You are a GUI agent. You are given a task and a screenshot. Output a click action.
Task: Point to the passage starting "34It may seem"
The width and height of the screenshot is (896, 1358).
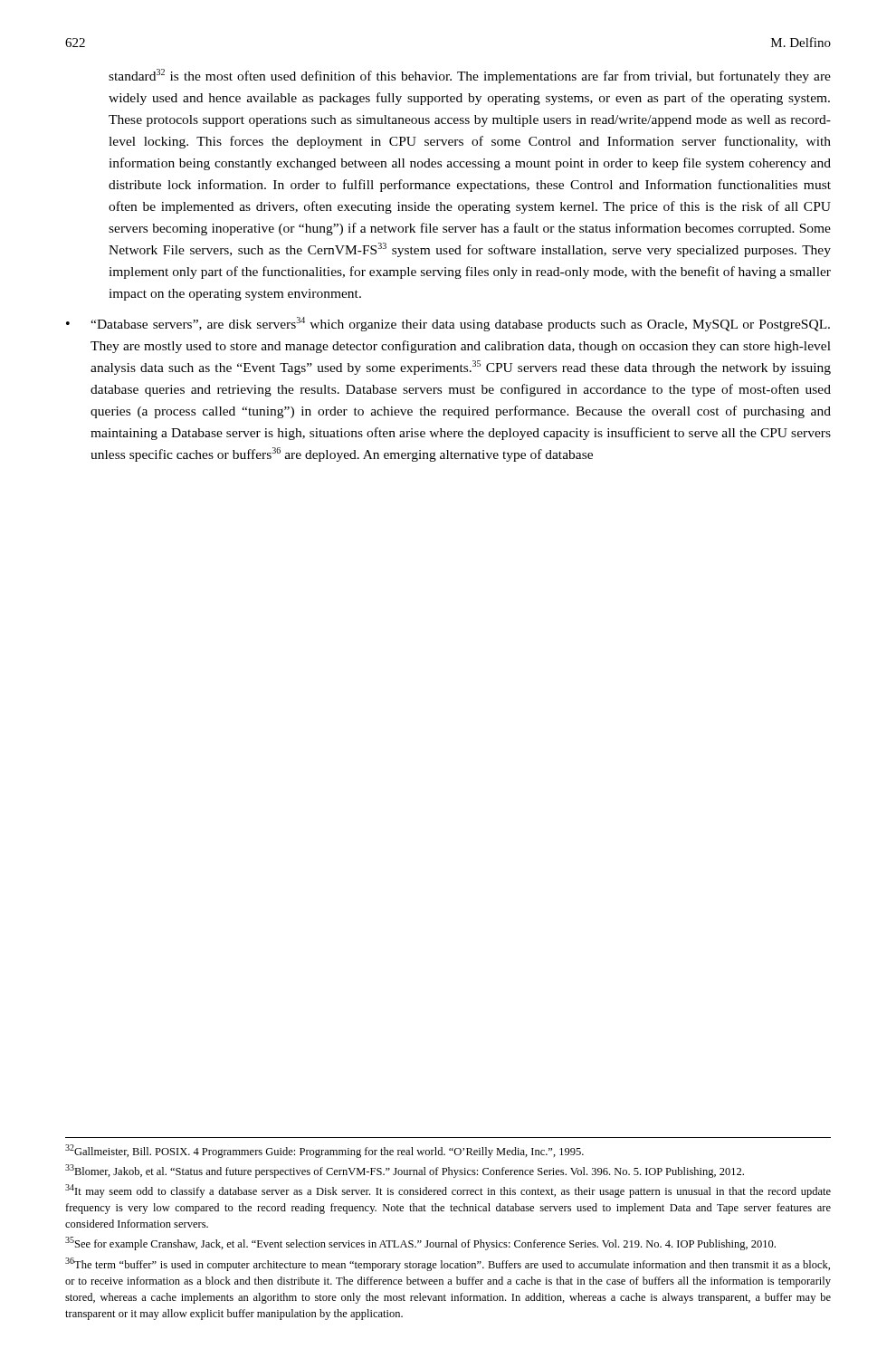(448, 1207)
